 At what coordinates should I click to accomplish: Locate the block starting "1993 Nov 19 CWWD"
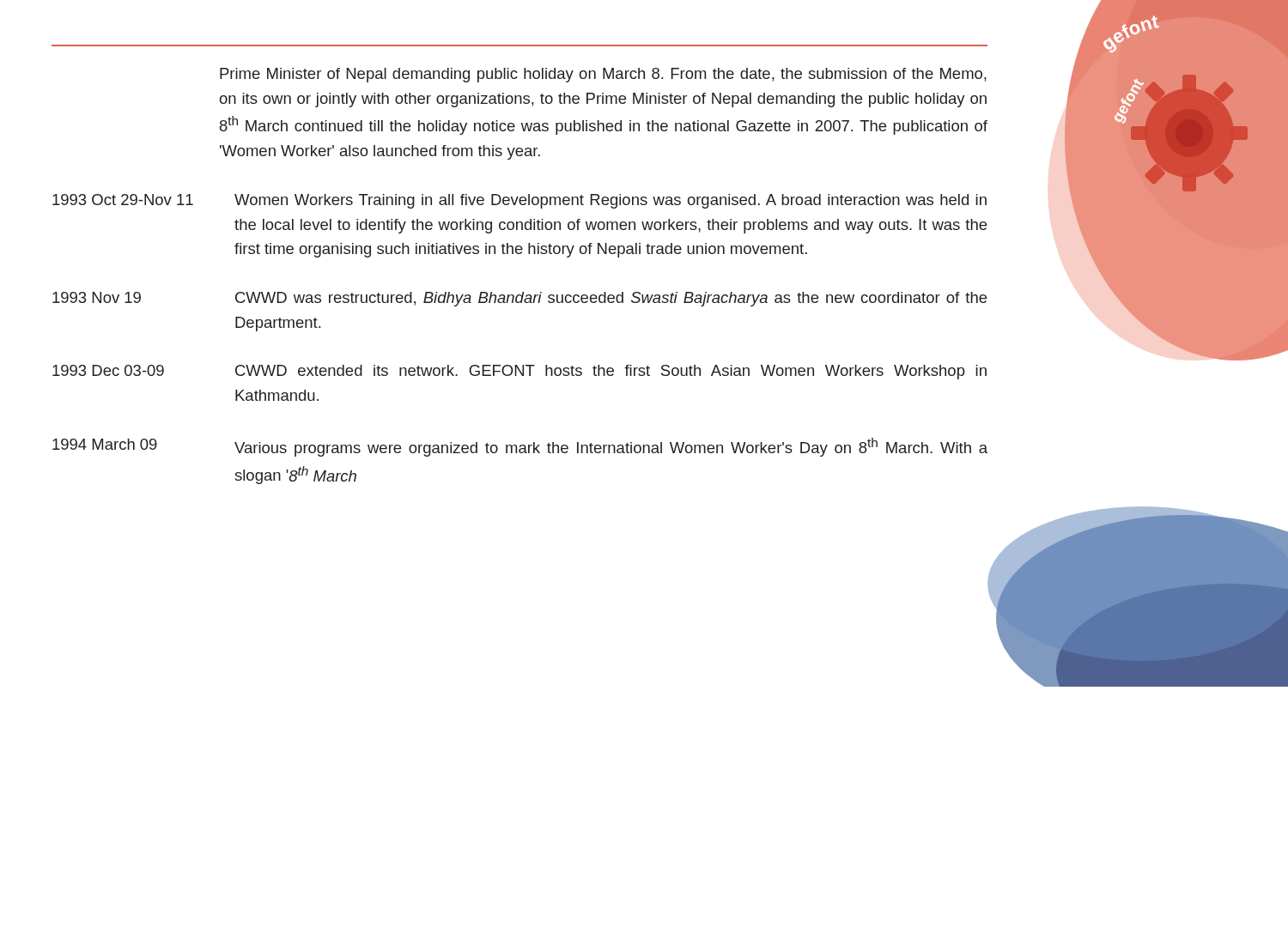point(520,310)
